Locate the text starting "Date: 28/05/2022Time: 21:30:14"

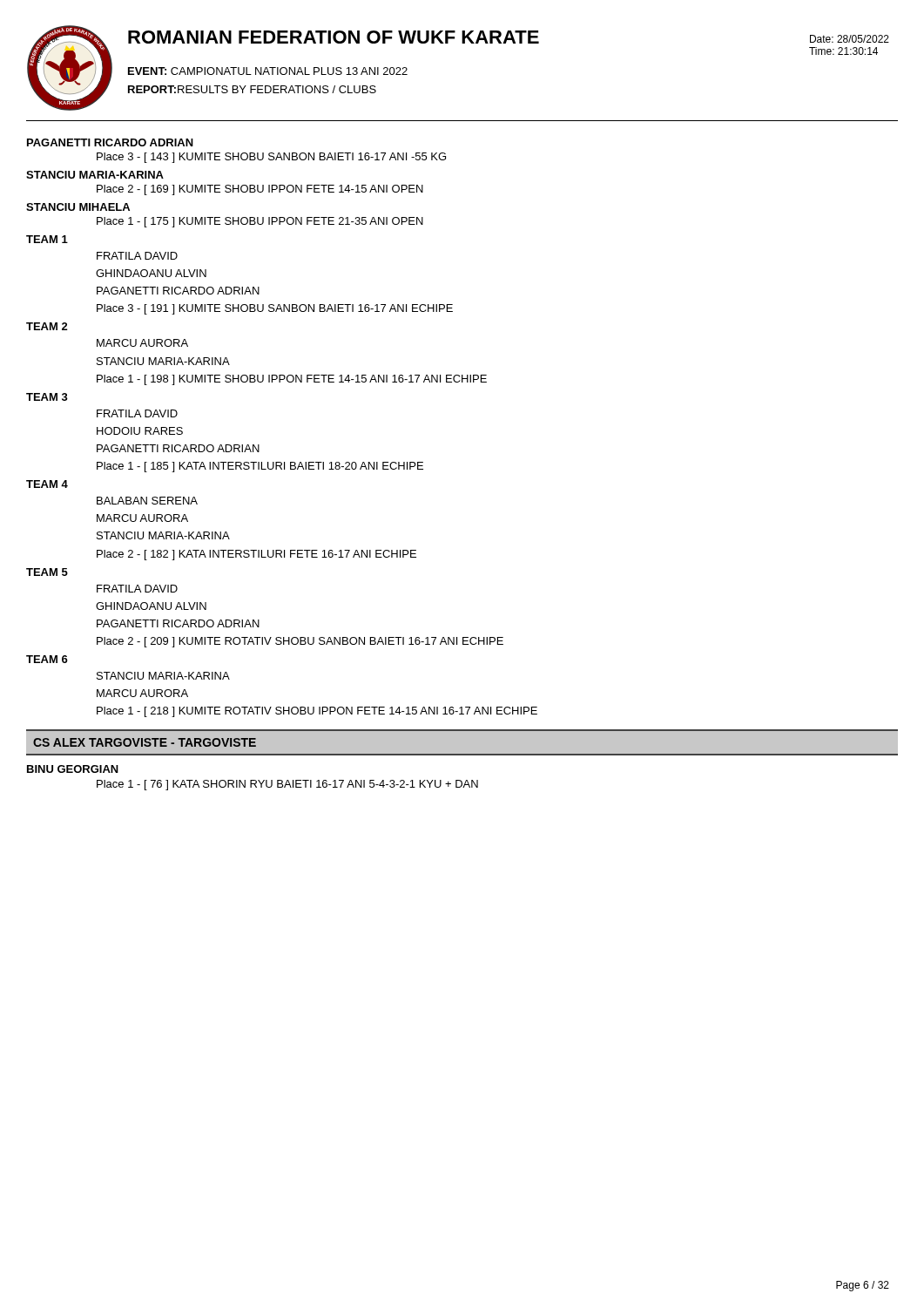coord(849,45)
